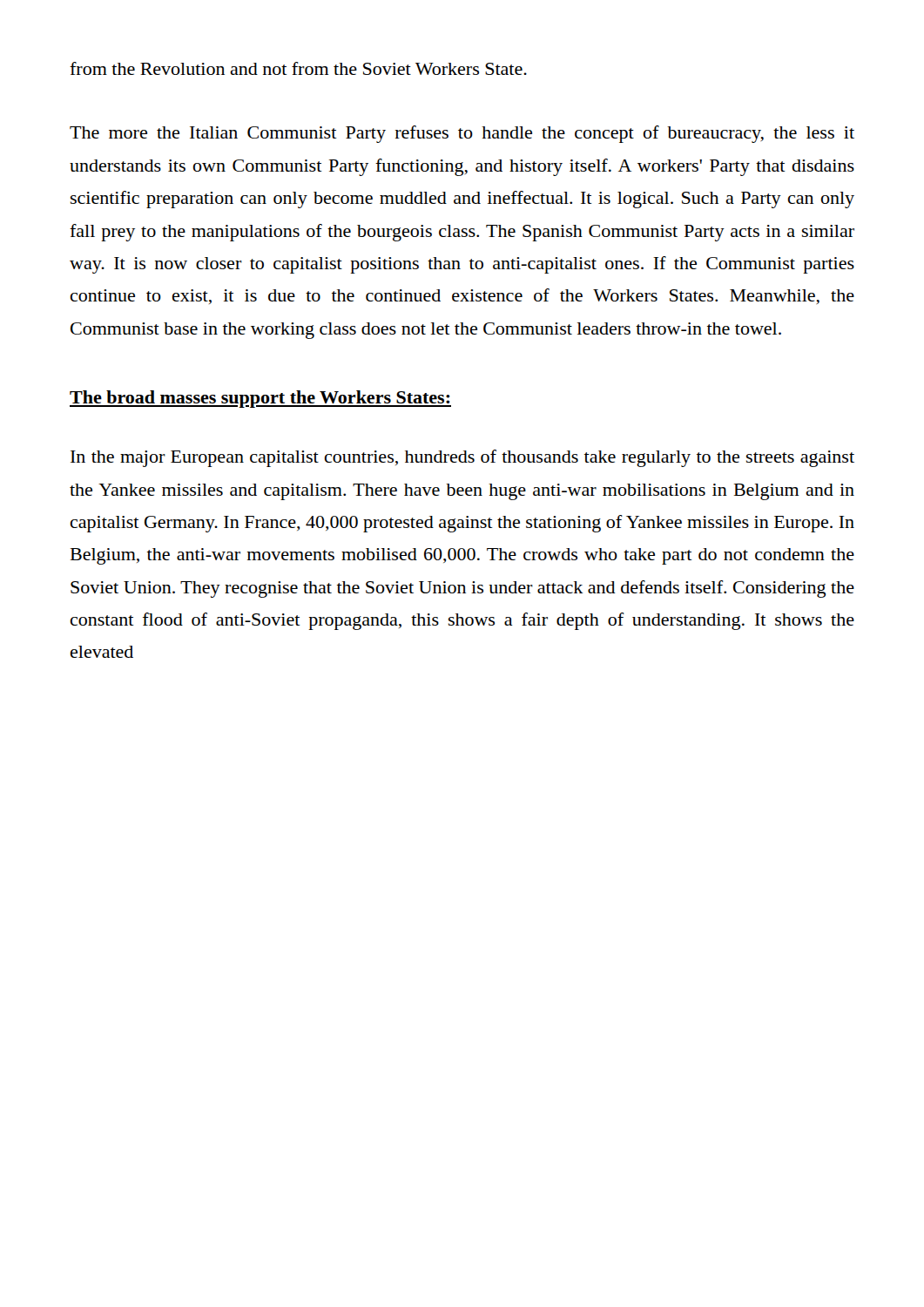Image resolution: width=924 pixels, height=1307 pixels.
Task: Find the block on this page that starts "The more the Italian"
Action: 462,230
